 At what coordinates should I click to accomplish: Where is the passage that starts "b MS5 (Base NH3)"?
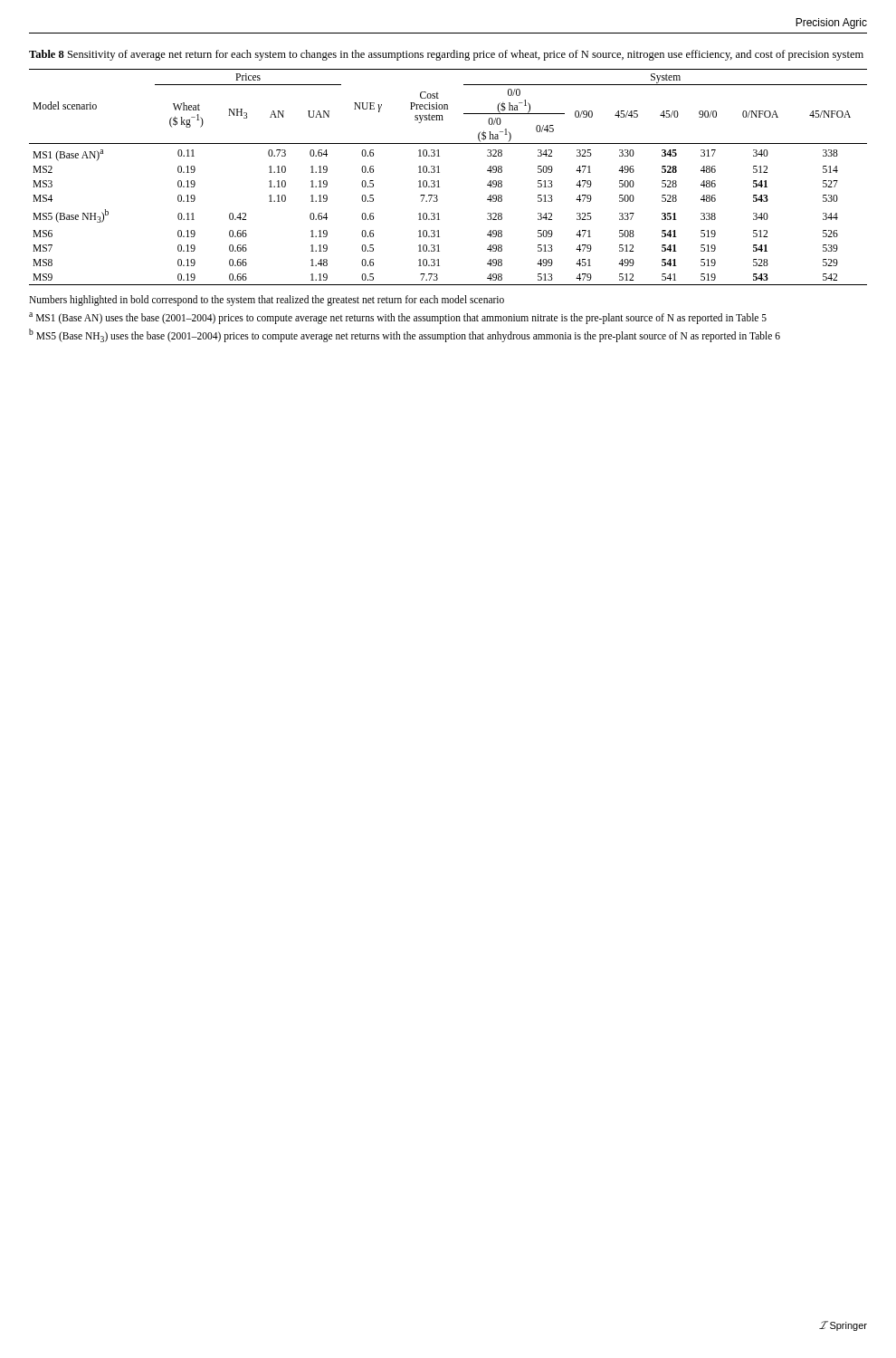405,336
